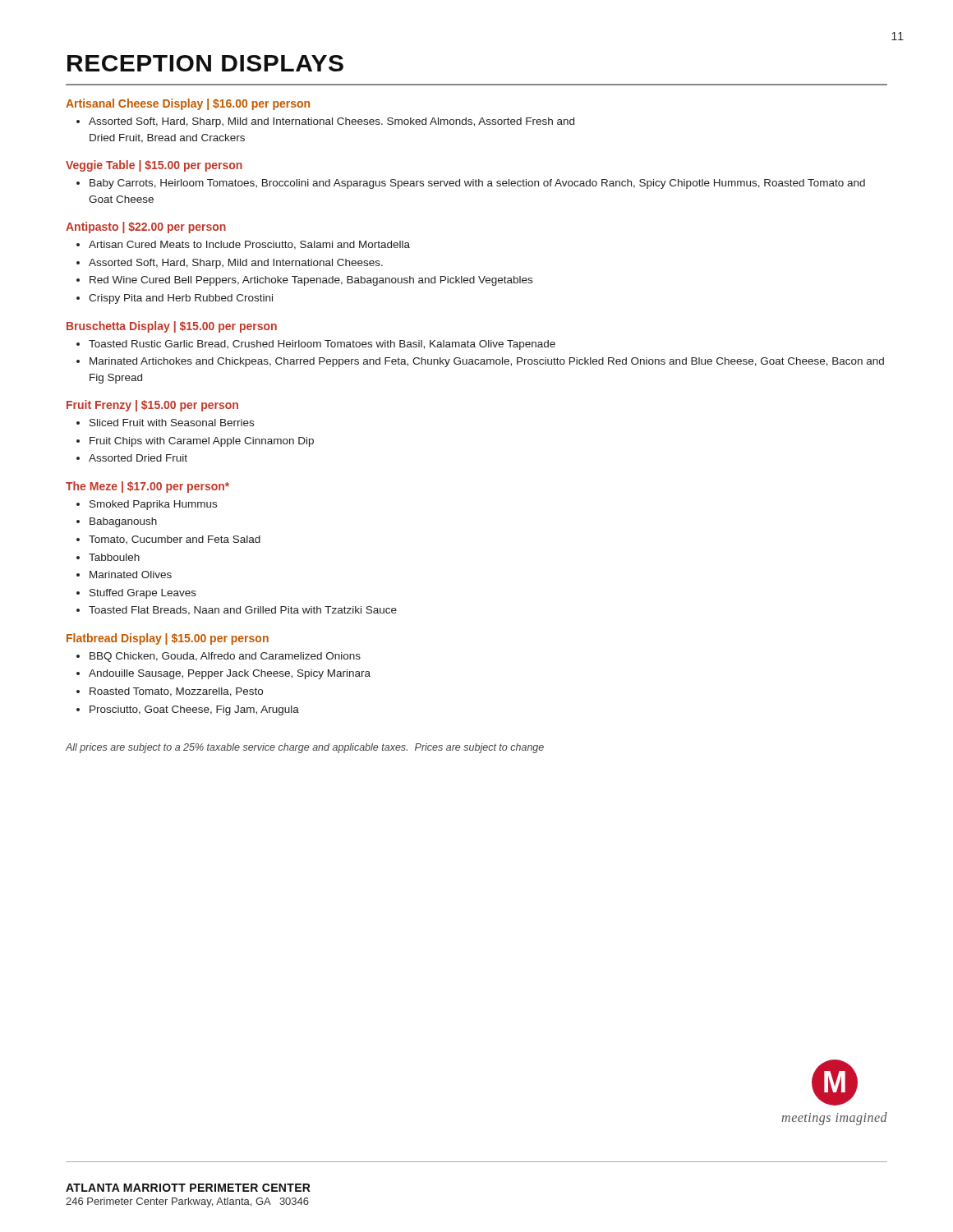Find the section header on this page that starts "Flatbread Display | $15.00"
The image size is (953, 1232).
167,638
